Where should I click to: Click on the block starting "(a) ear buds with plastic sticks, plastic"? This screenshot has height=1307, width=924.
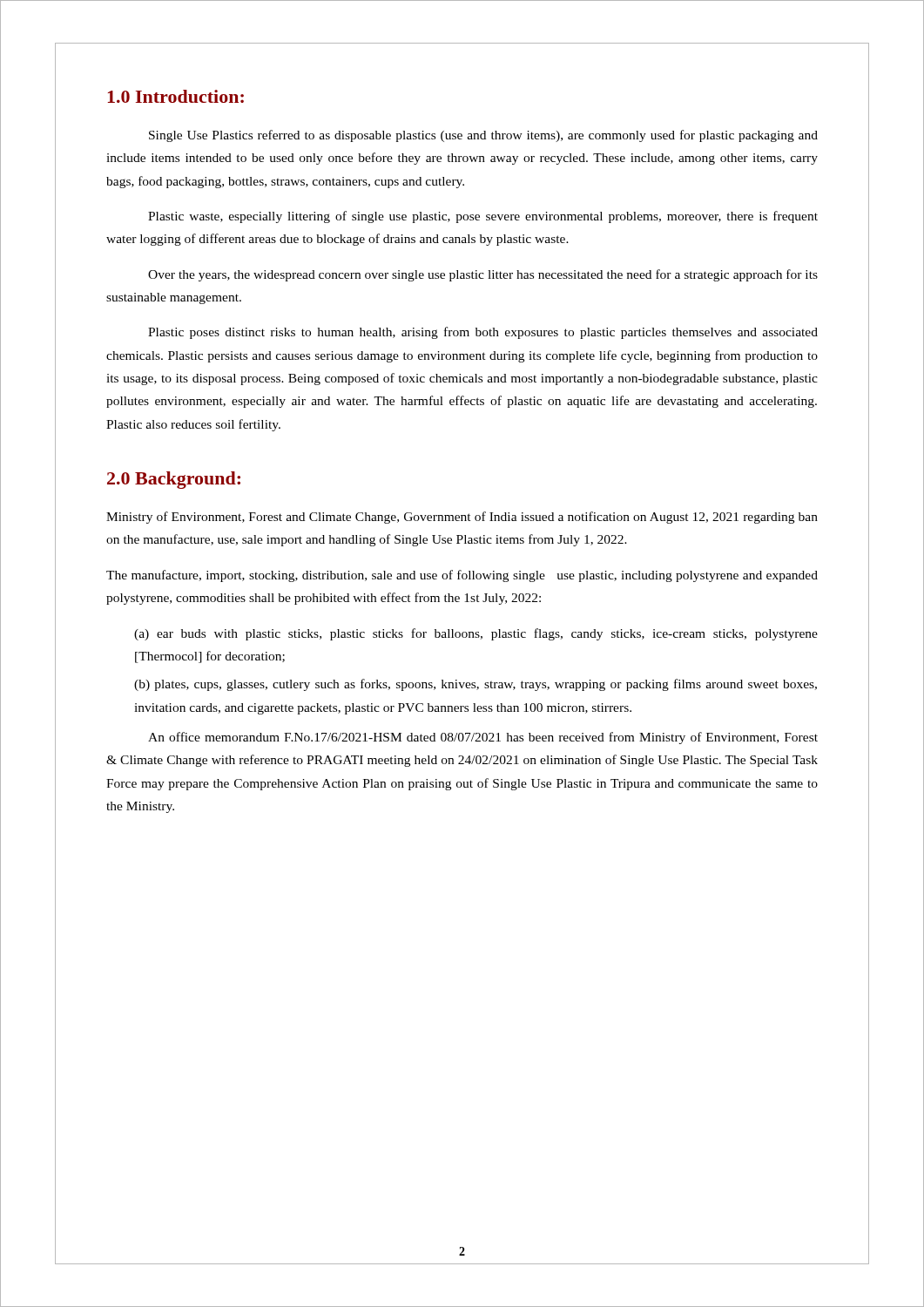tap(476, 644)
